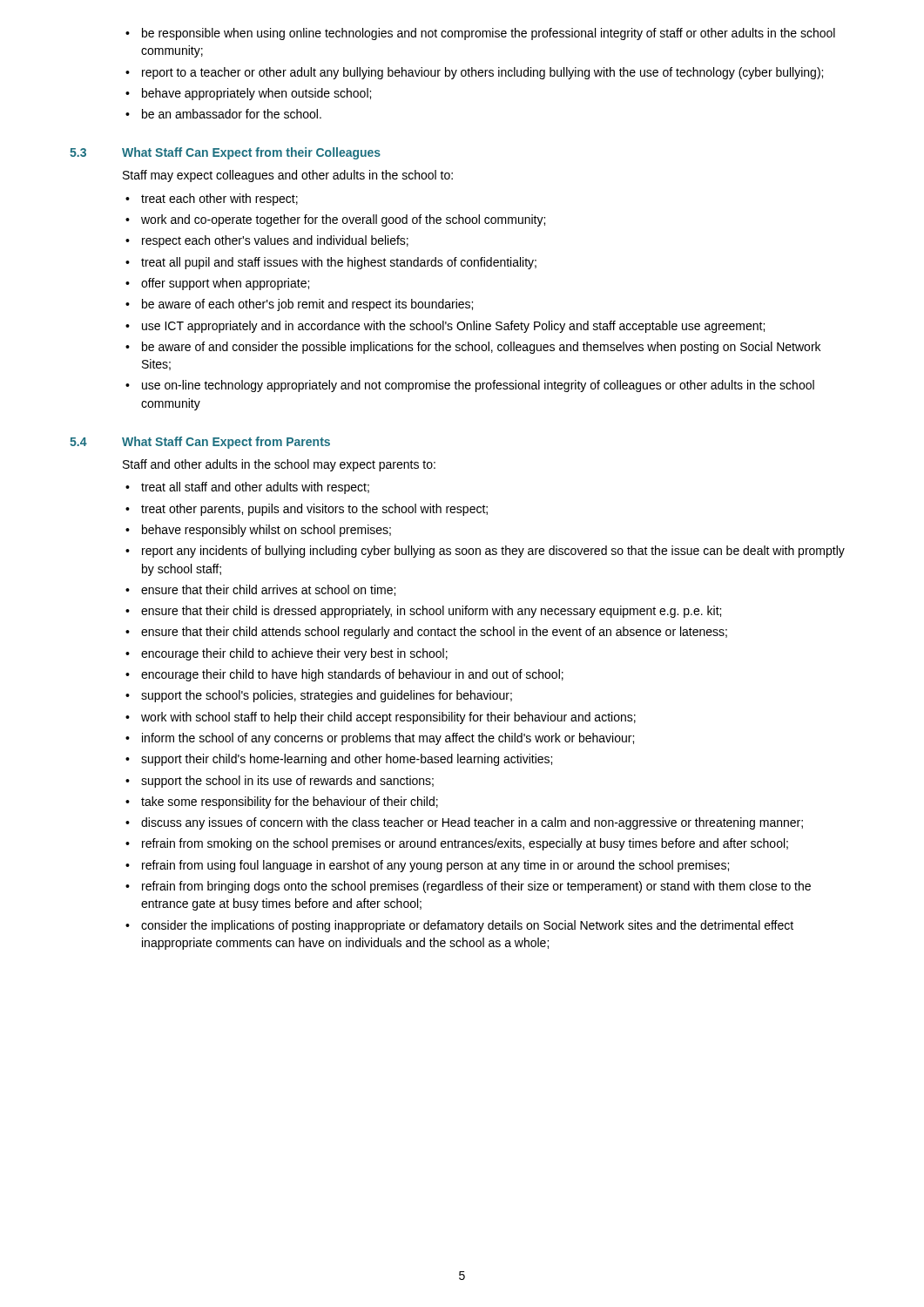The image size is (924, 1307).
Task: Select the list item containing "behave appropriately when outside school;"
Action: [x=257, y=93]
